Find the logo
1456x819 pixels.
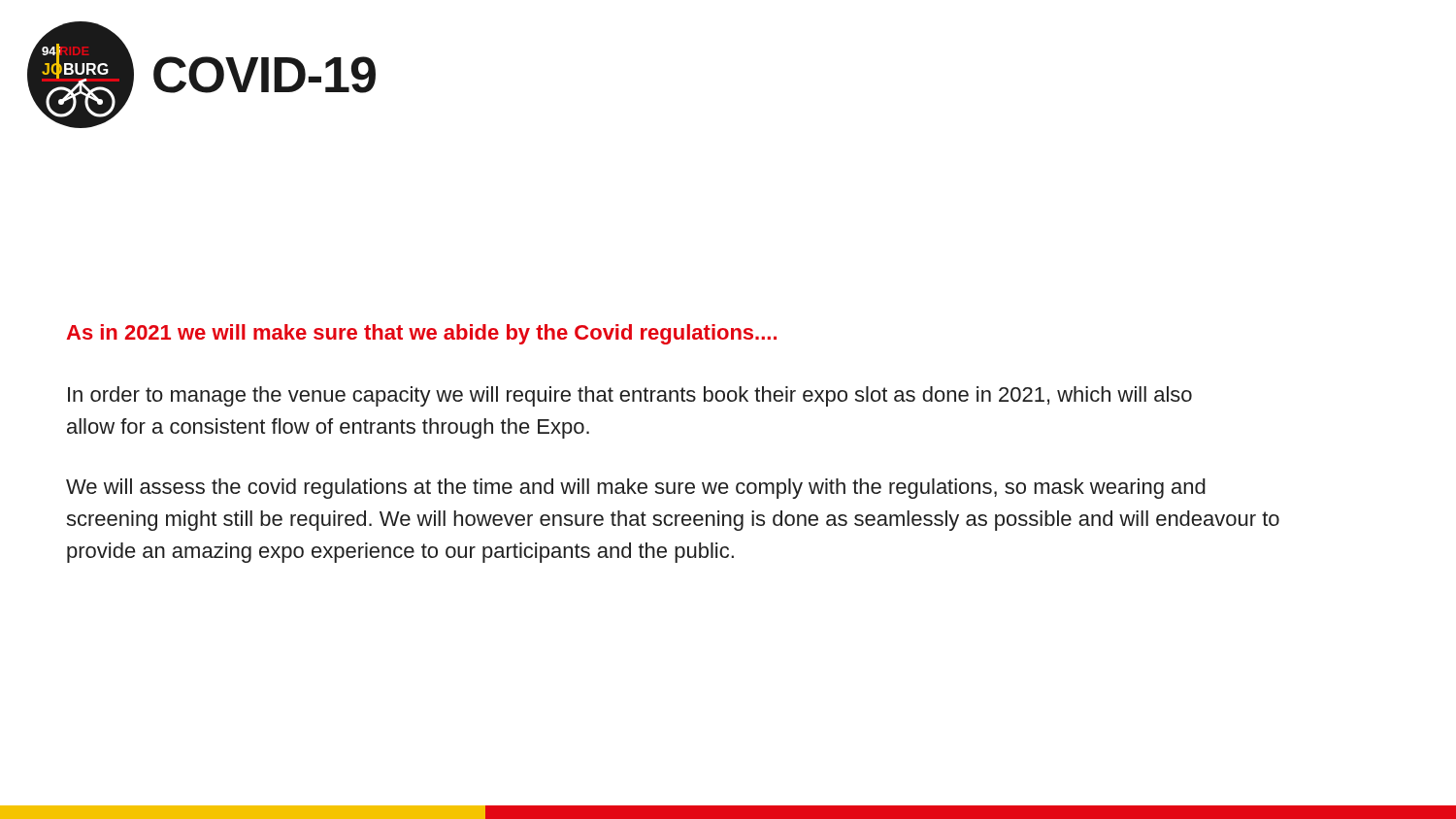tap(81, 75)
